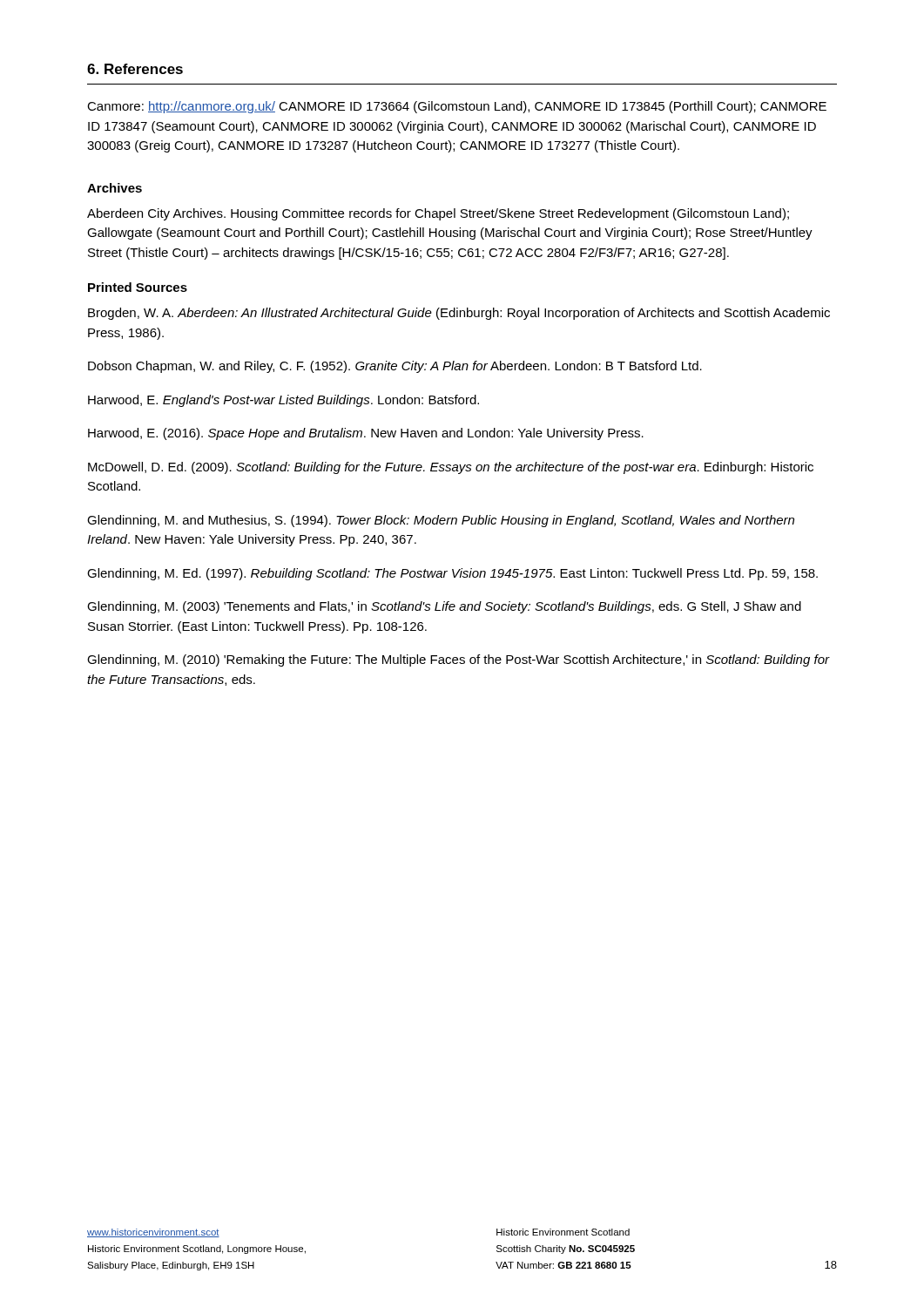924x1307 pixels.
Task: Point to the element starting "Harwood, E. England's Post-war"
Action: tap(284, 399)
